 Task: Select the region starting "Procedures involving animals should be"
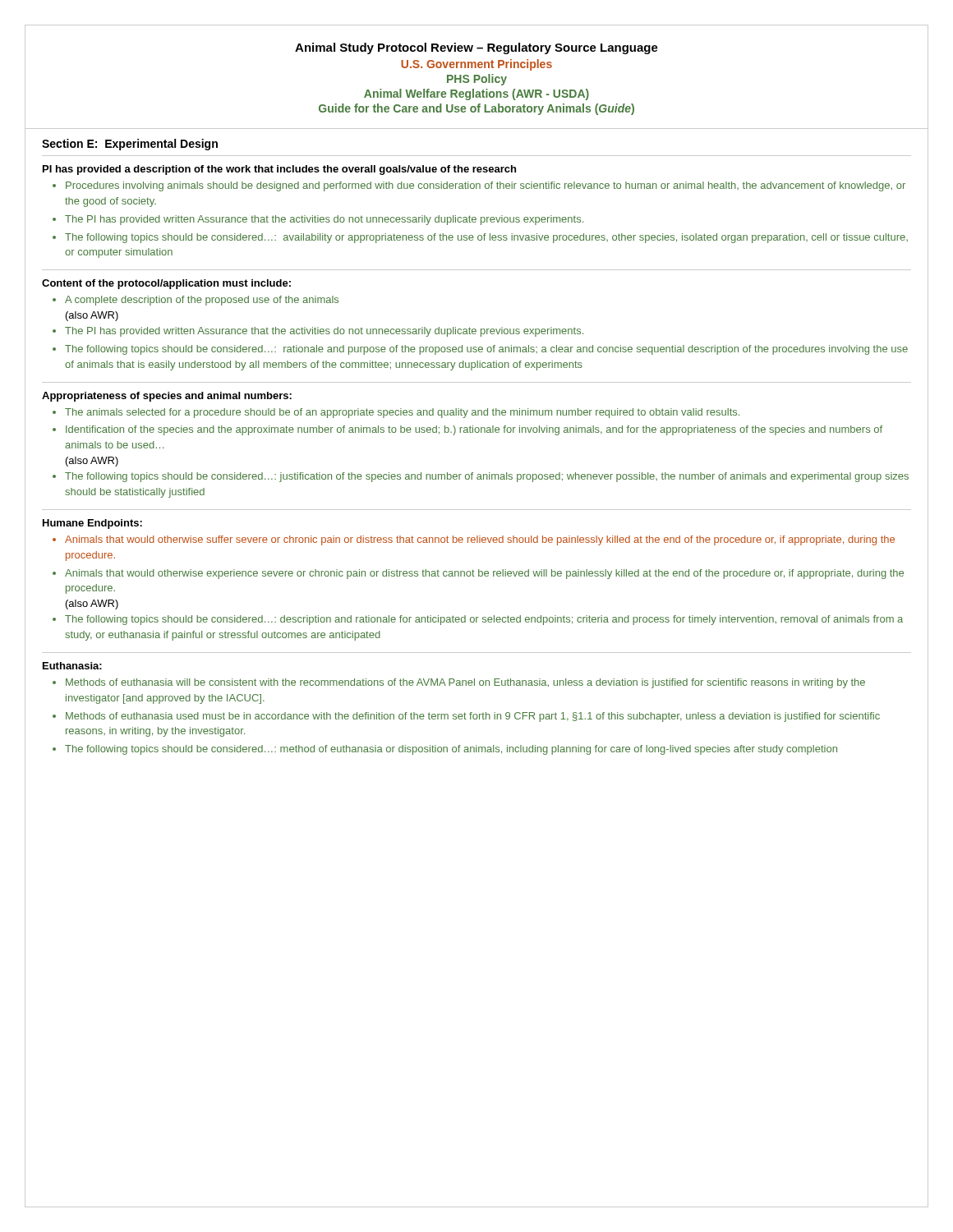click(x=485, y=193)
